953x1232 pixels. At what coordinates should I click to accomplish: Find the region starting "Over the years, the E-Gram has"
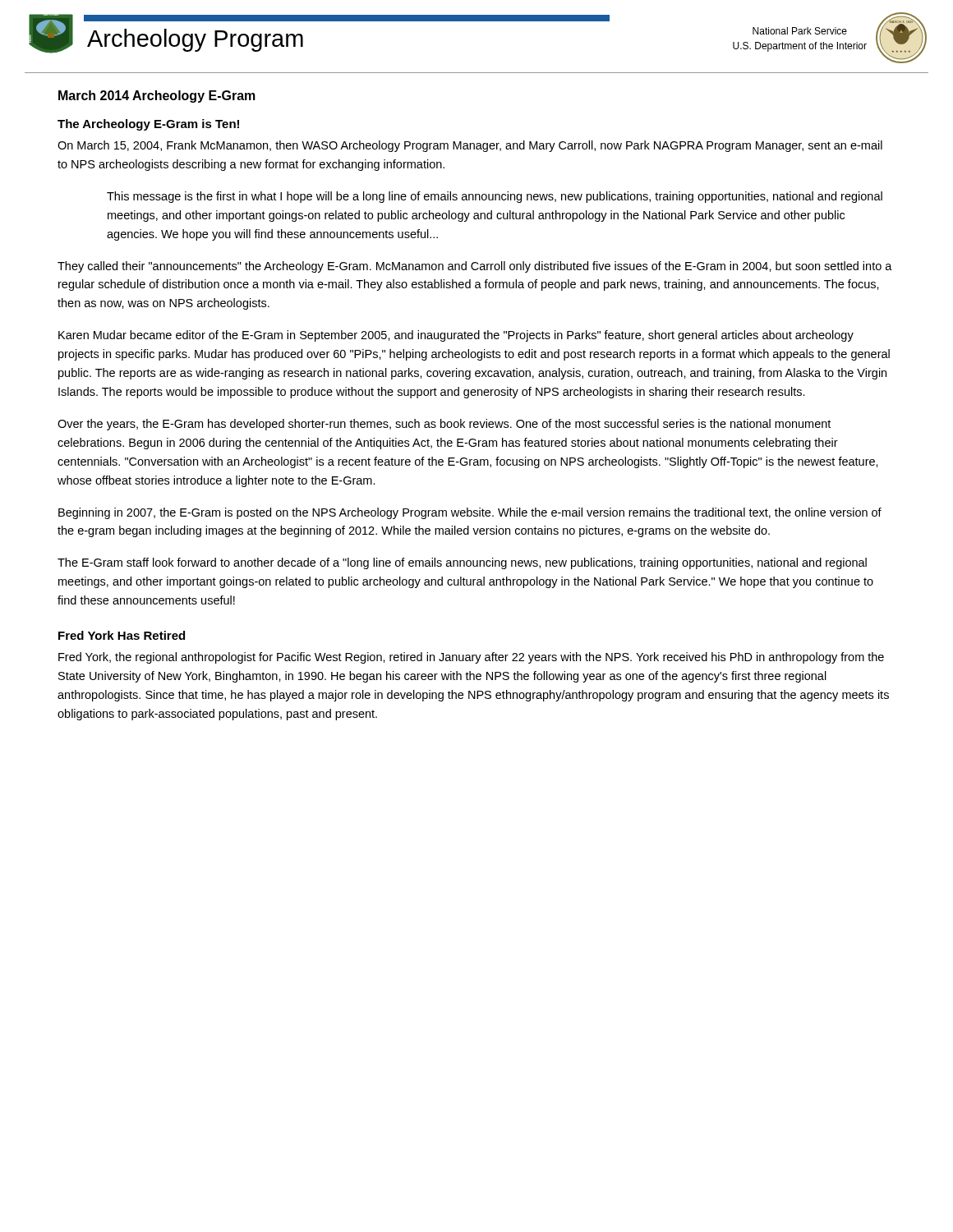tap(468, 452)
